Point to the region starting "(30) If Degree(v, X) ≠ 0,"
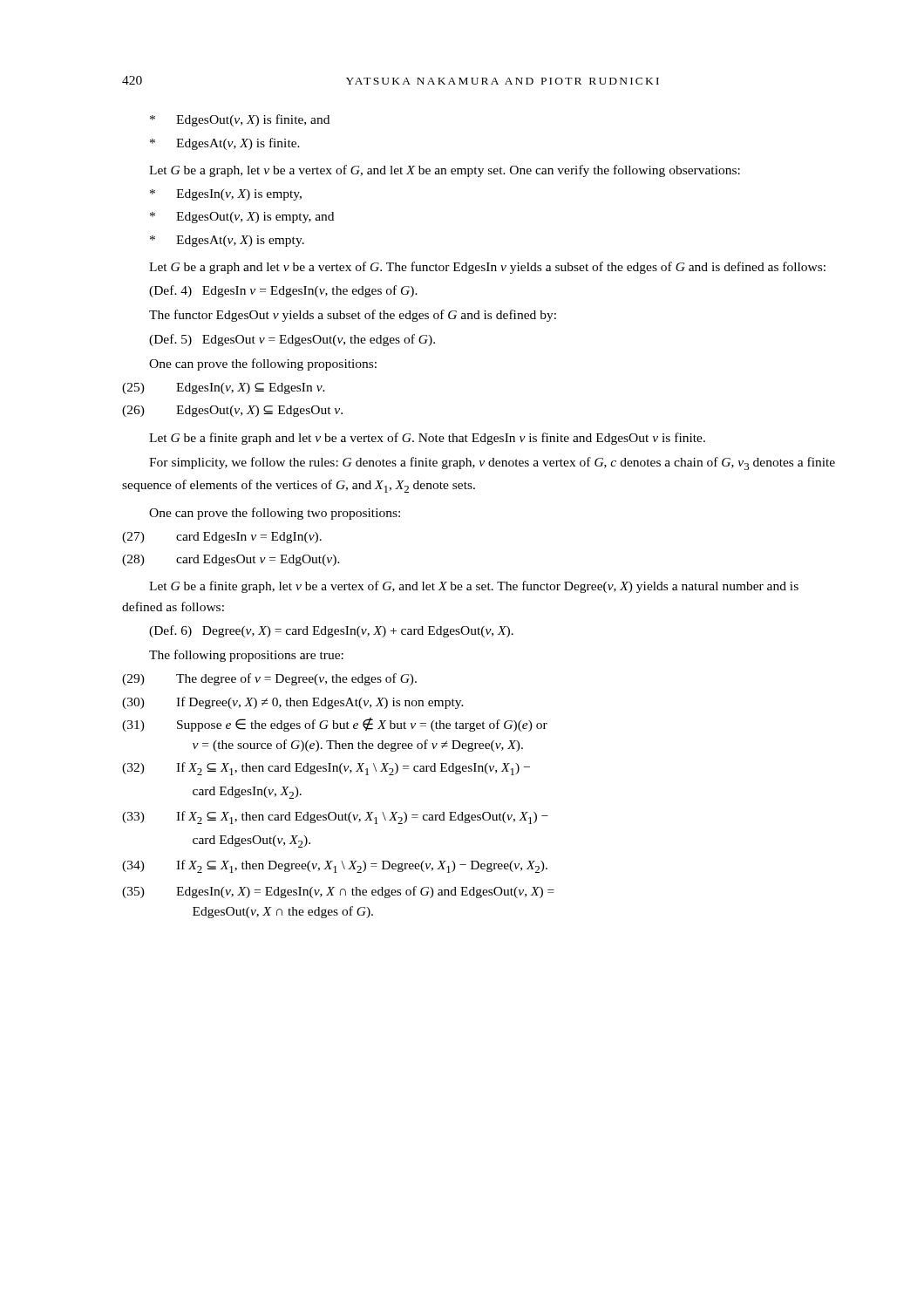 (x=293, y=701)
